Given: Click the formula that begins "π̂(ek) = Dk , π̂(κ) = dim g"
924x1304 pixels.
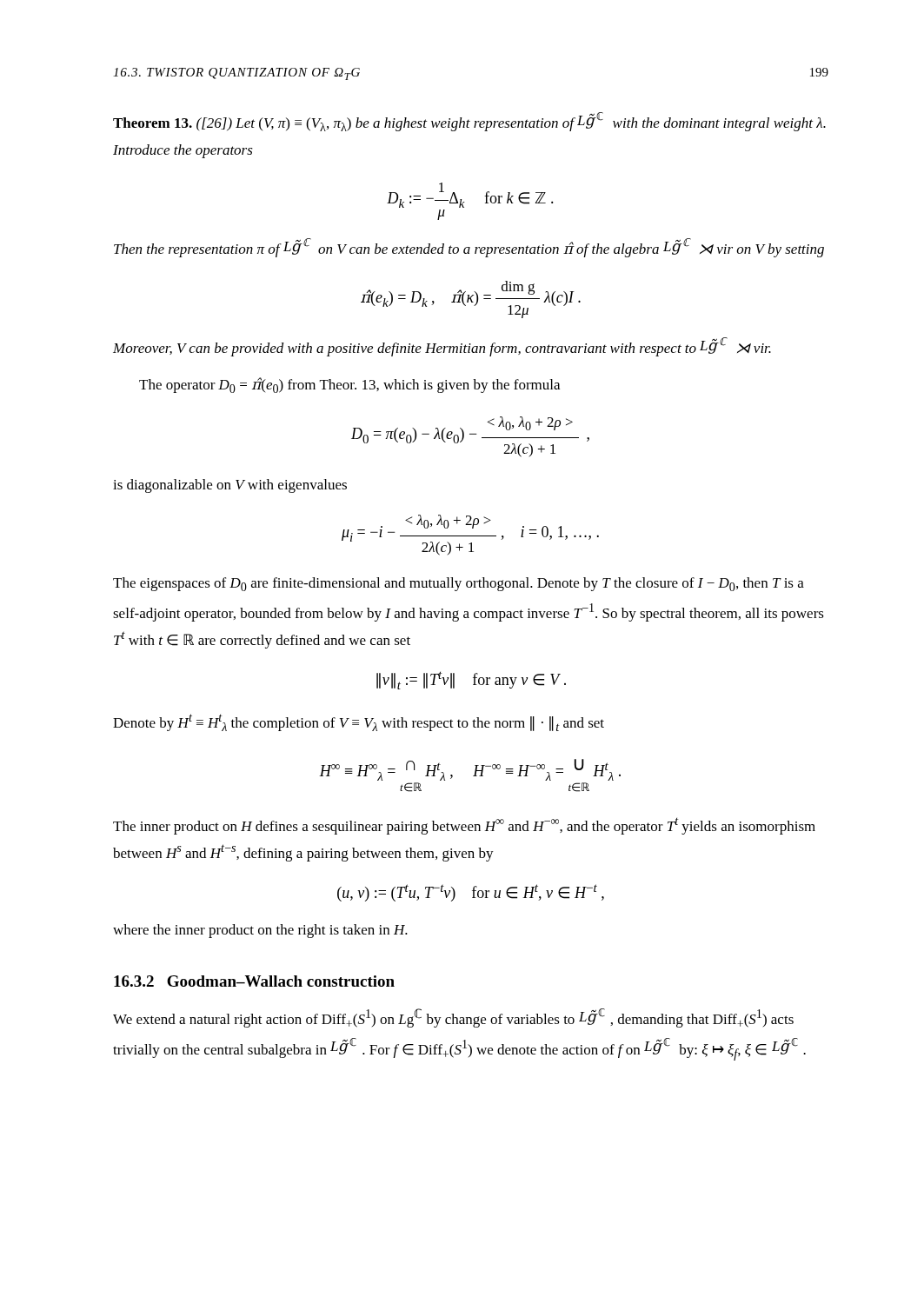Looking at the screenshot, I should [471, 299].
